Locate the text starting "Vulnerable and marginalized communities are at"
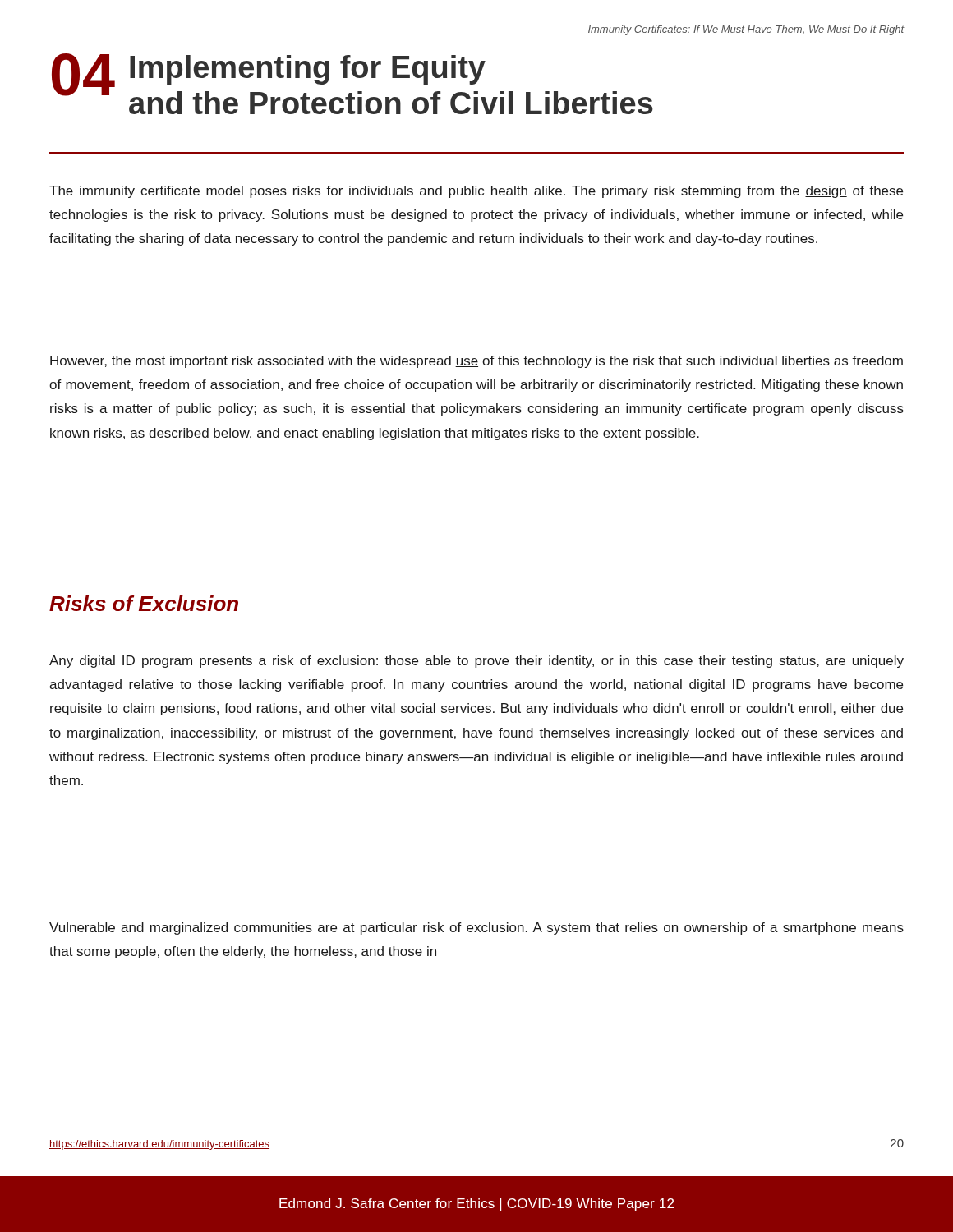The image size is (953, 1232). pyautogui.click(x=476, y=940)
